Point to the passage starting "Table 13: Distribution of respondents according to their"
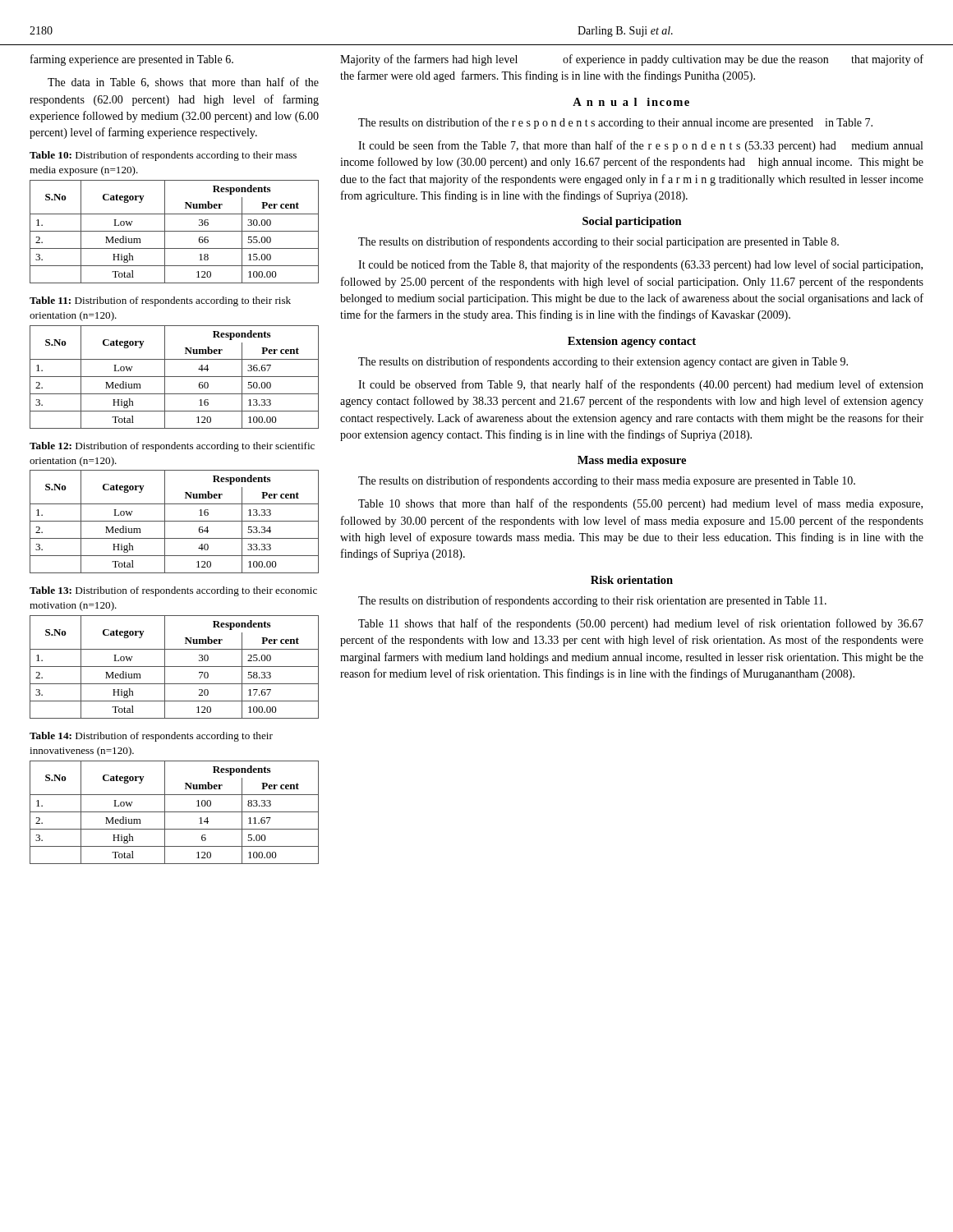 click(173, 598)
